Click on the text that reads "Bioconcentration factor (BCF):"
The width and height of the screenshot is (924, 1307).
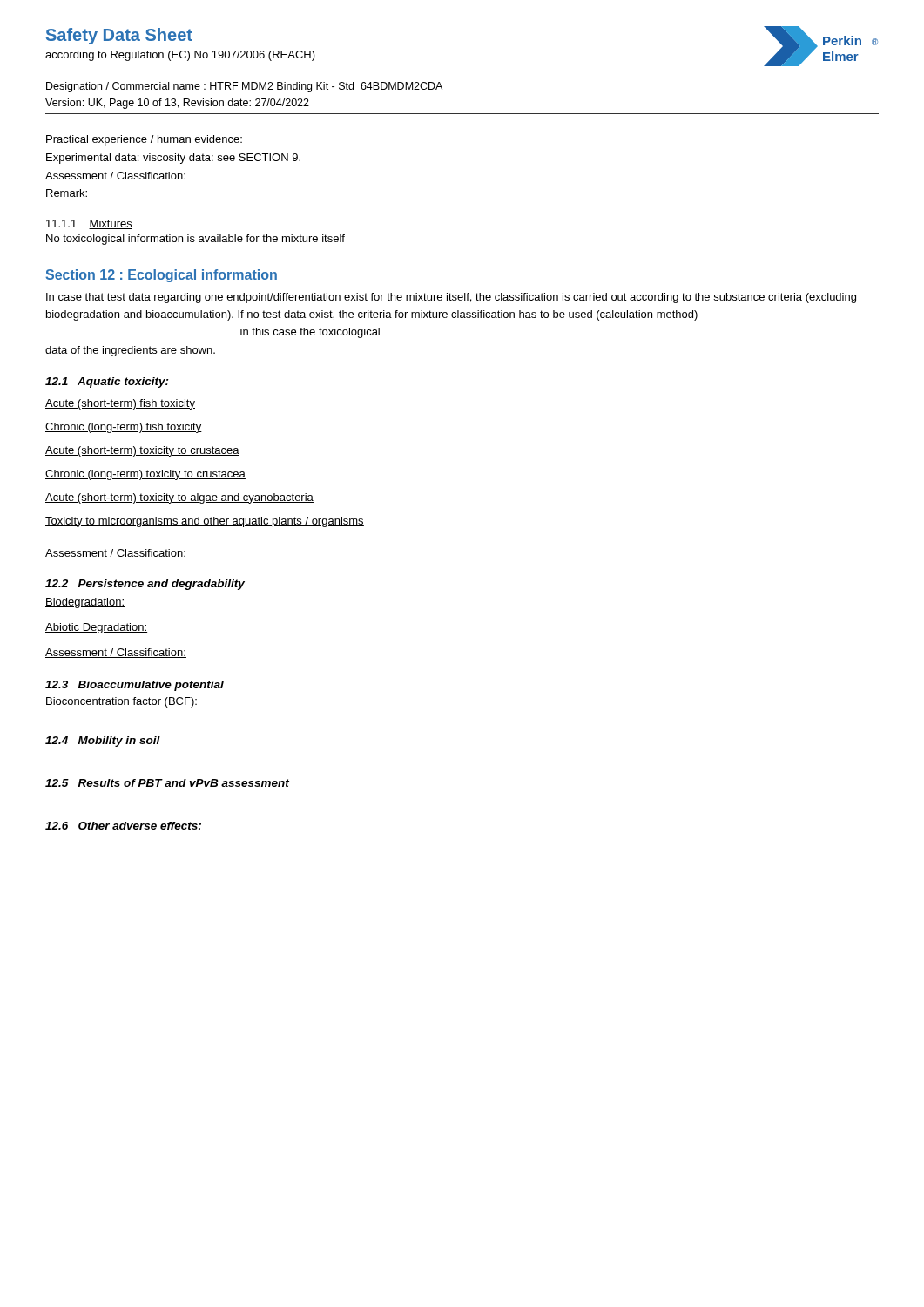[x=121, y=701]
